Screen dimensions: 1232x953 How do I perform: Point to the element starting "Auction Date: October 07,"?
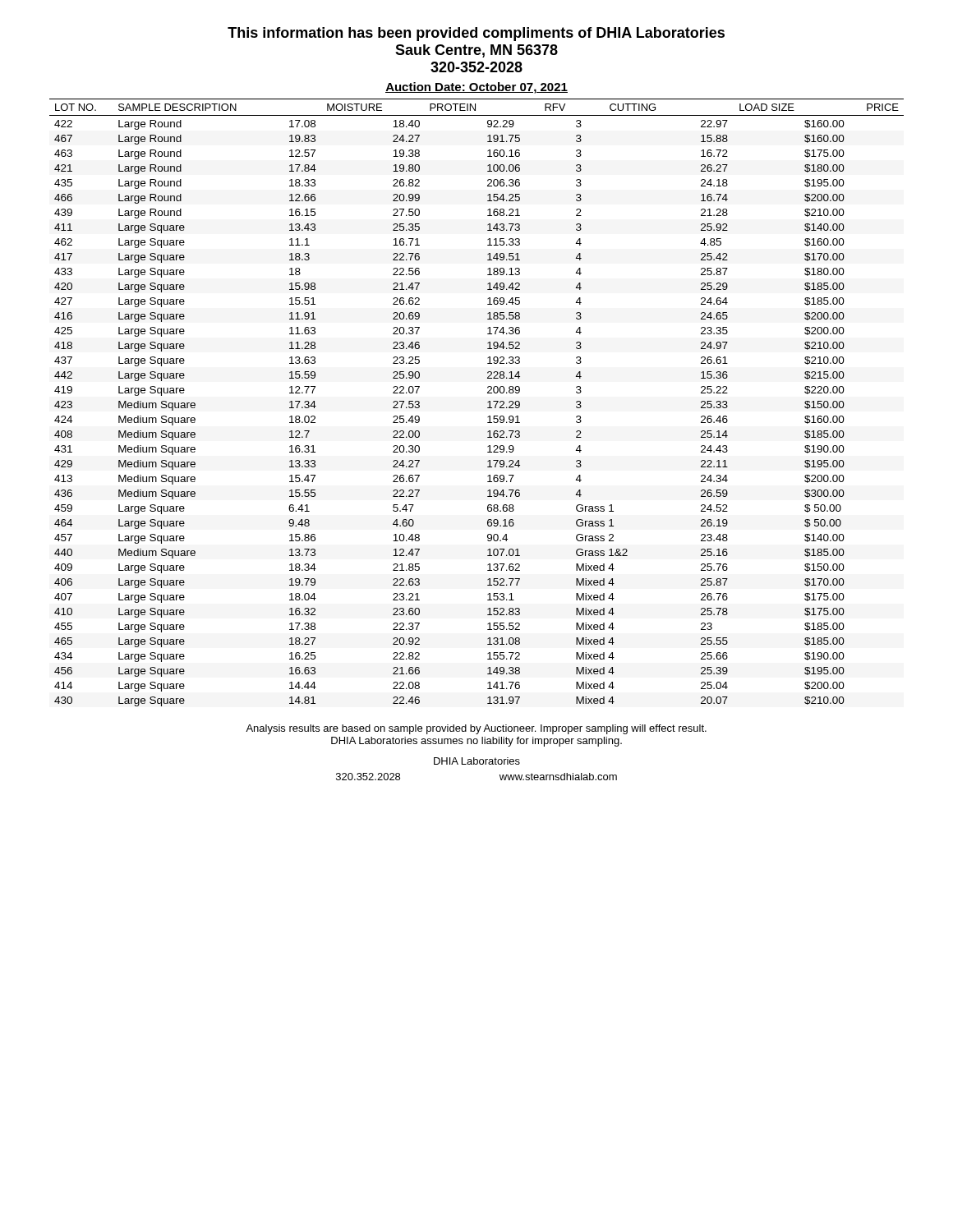476,87
